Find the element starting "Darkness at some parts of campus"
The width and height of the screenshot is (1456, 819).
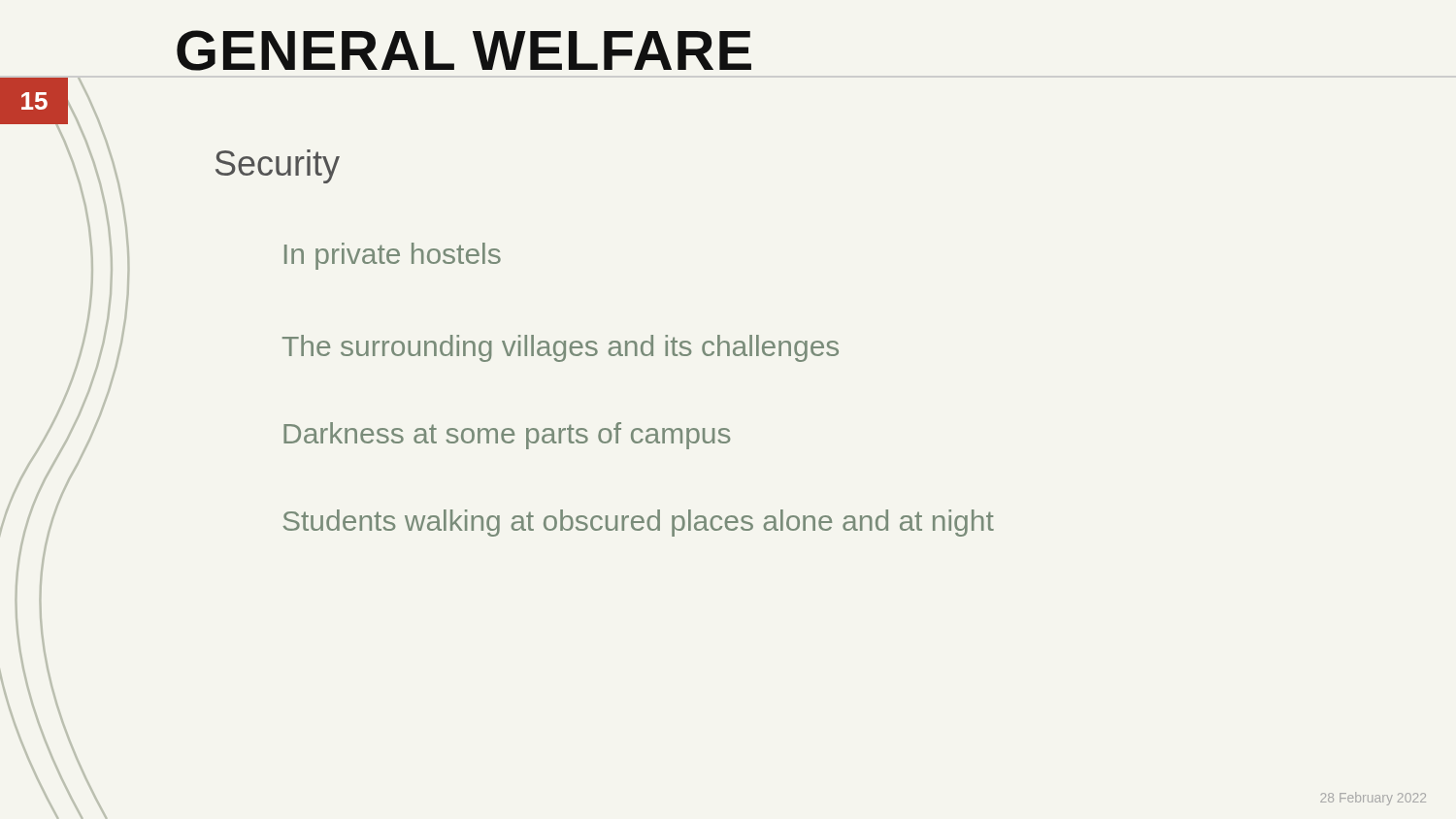506,433
